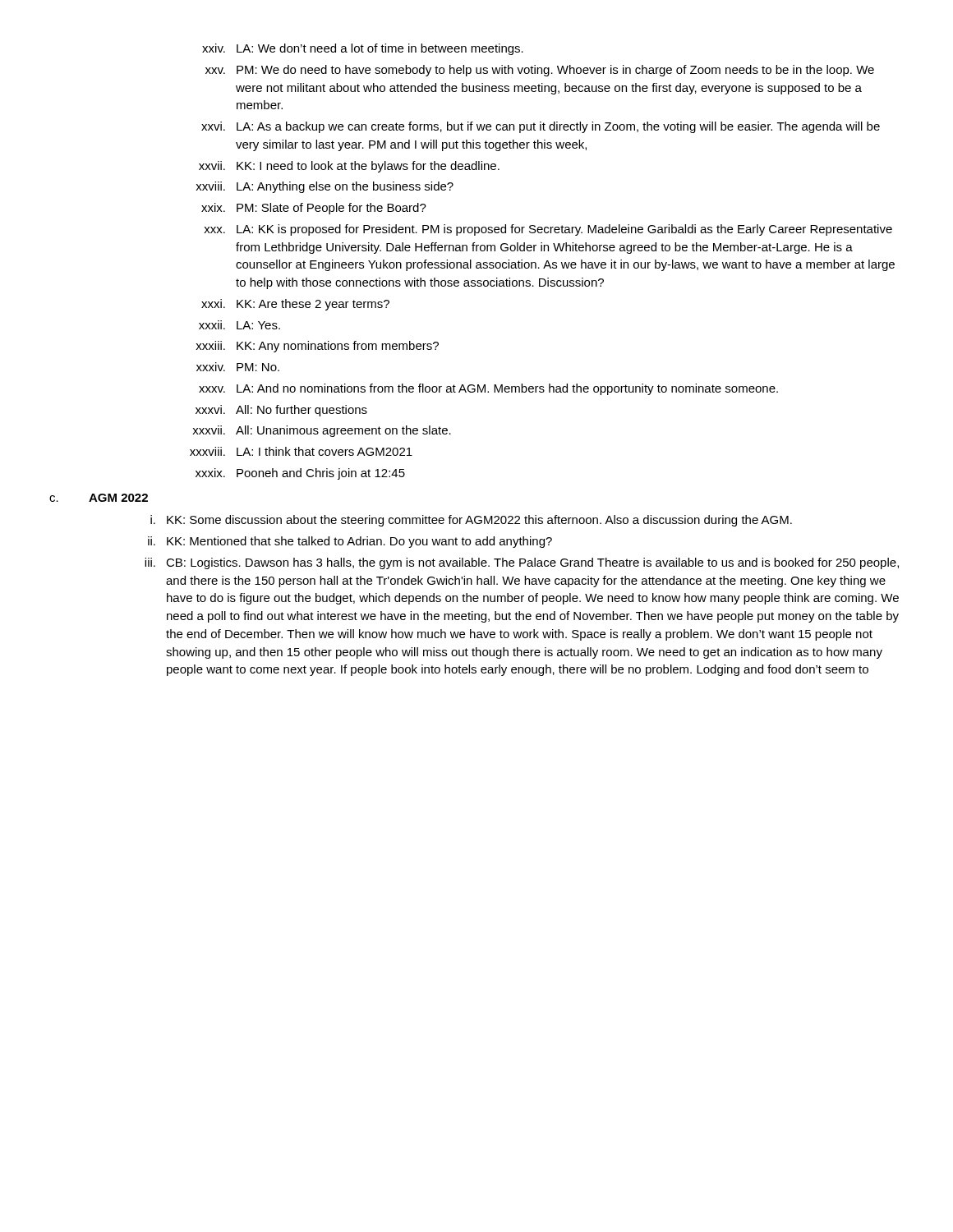Click on the list item that reads "iii. CB: Logistics."

509,616
